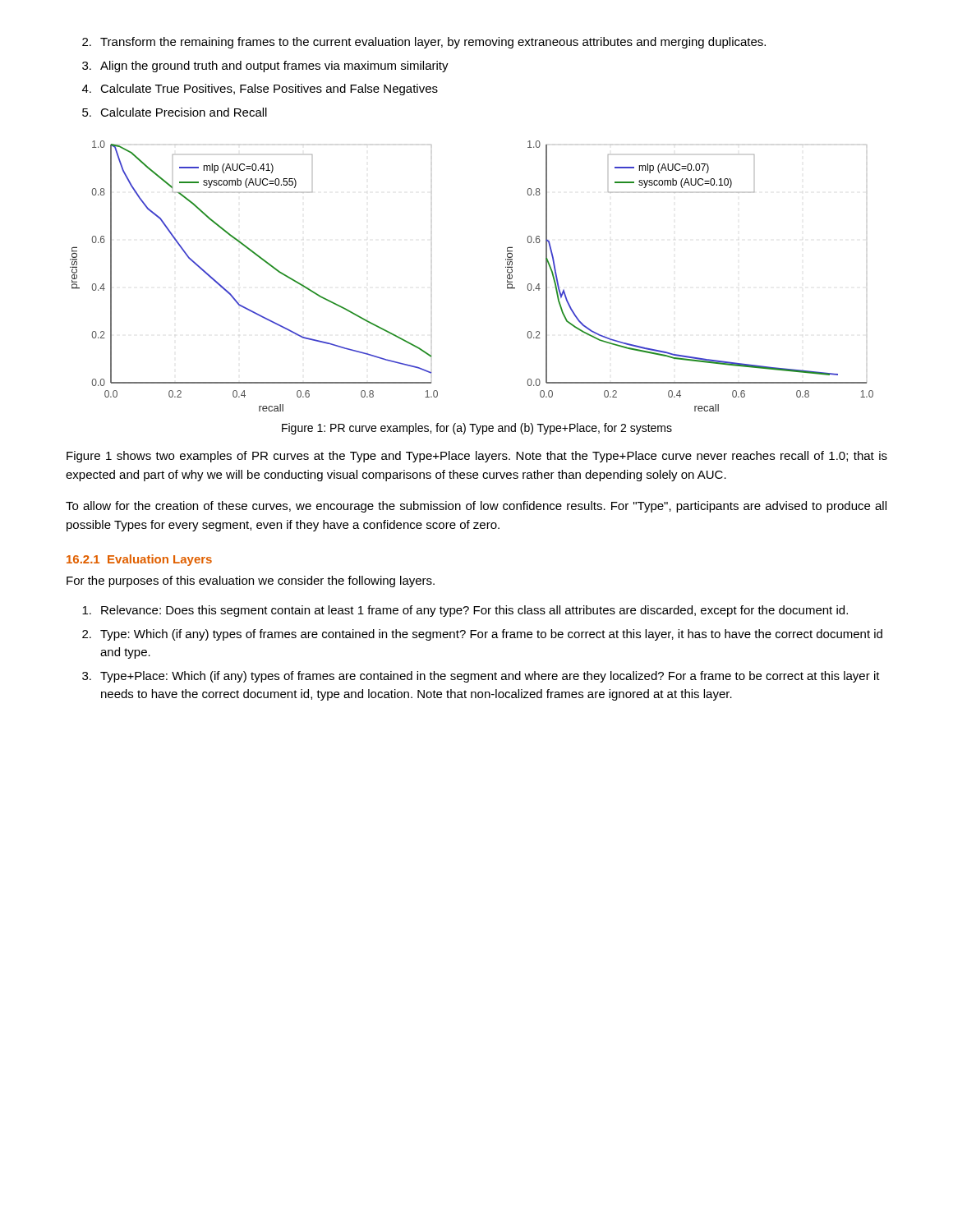Select the caption with the text "Figure 1: PR curve examples, for"
953x1232 pixels.
click(x=476, y=428)
